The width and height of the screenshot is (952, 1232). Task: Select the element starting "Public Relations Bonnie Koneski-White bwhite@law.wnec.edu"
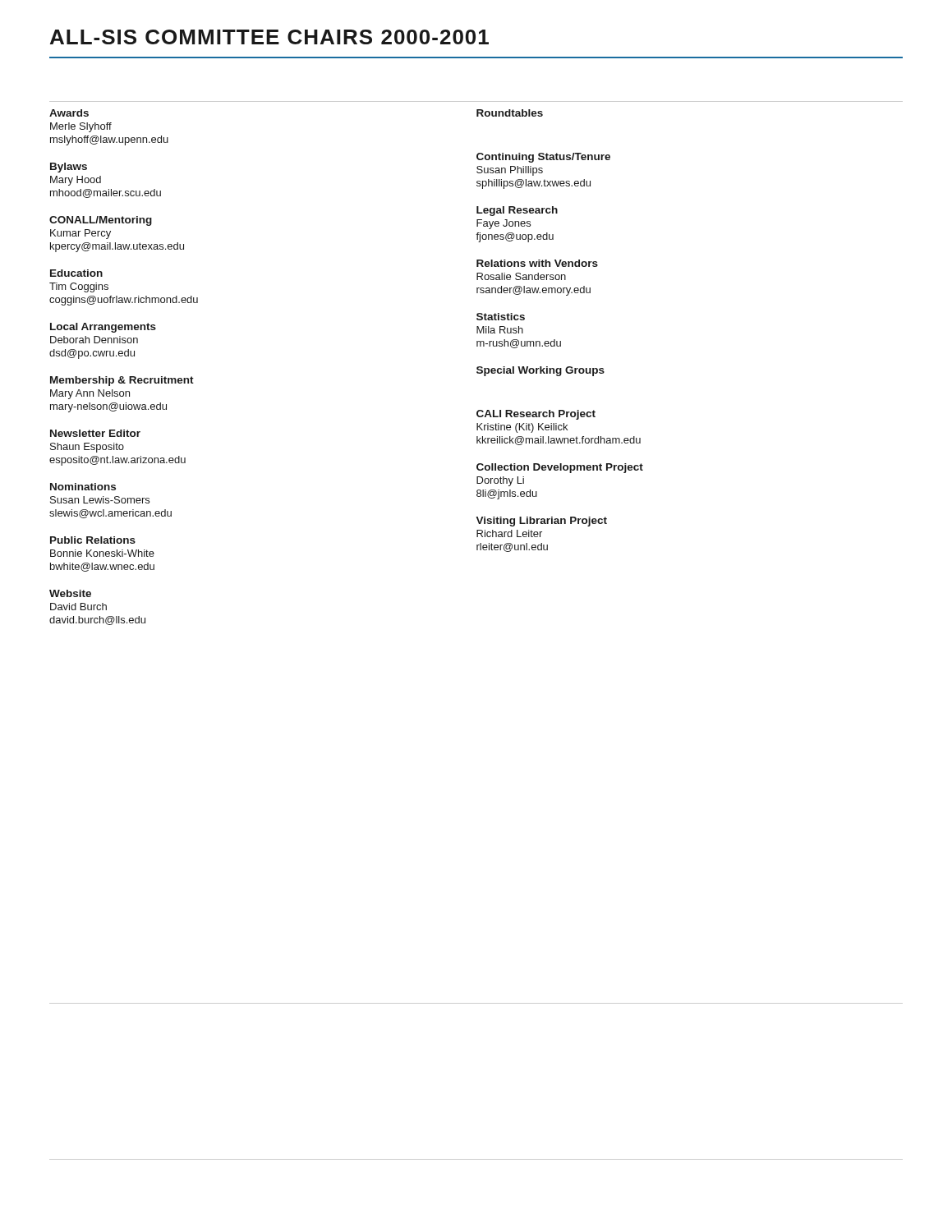(93, 540)
